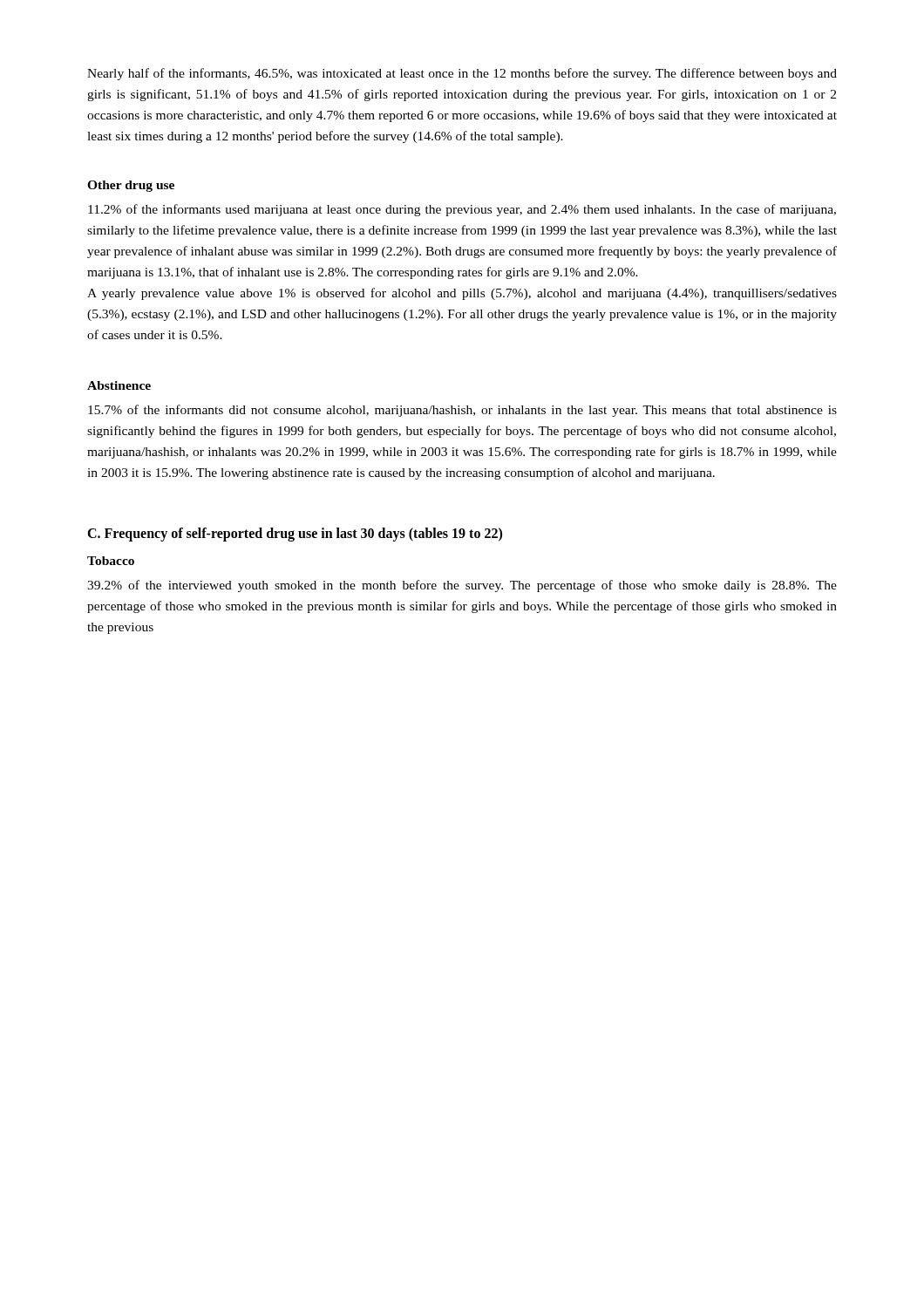The width and height of the screenshot is (924, 1308).
Task: Find the text block starting "C. Frequency of self-reported drug use"
Action: click(295, 533)
